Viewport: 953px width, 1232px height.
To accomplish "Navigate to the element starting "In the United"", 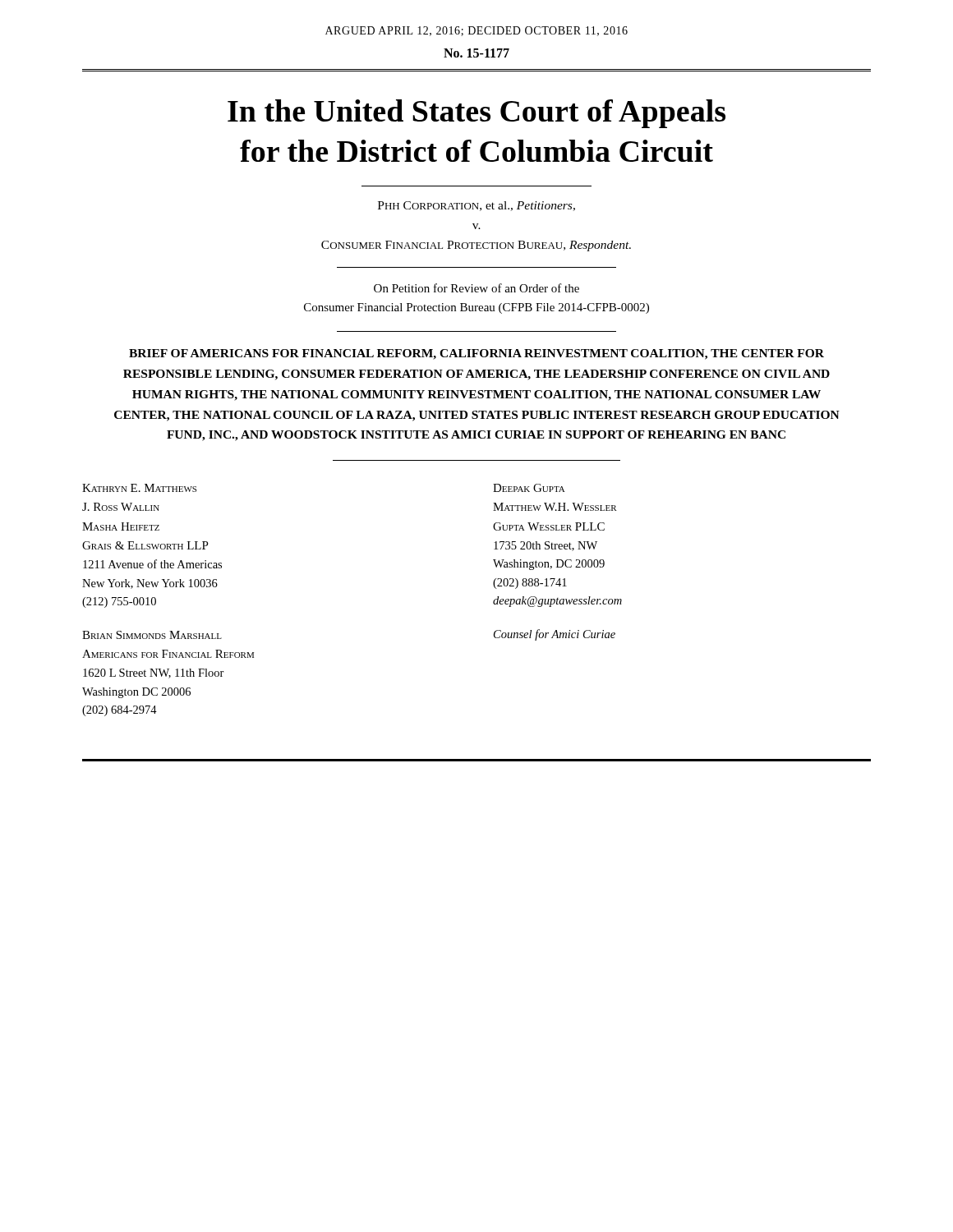I will (476, 131).
